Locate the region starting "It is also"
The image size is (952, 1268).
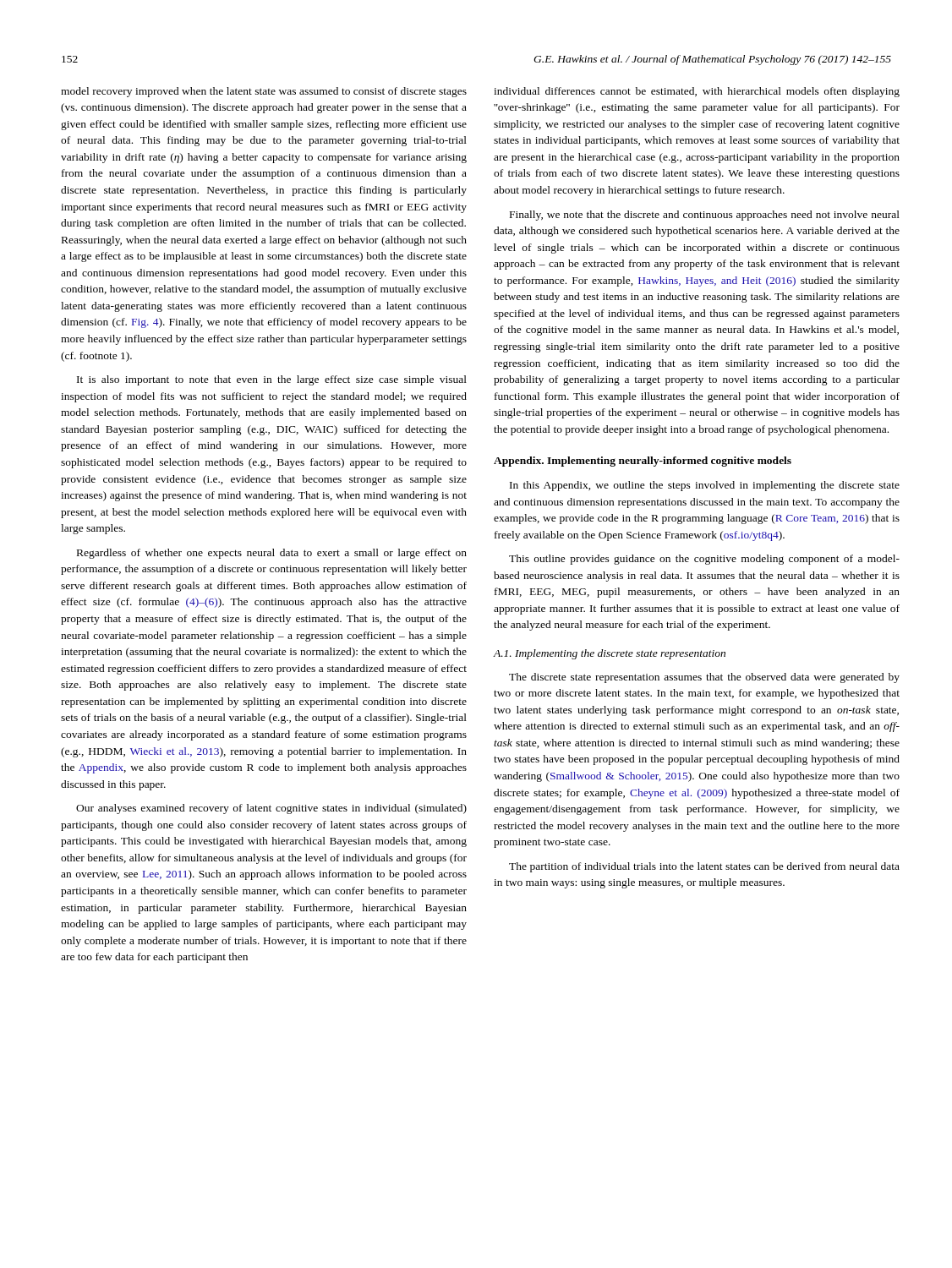pyautogui.click(x=264, y=454)
